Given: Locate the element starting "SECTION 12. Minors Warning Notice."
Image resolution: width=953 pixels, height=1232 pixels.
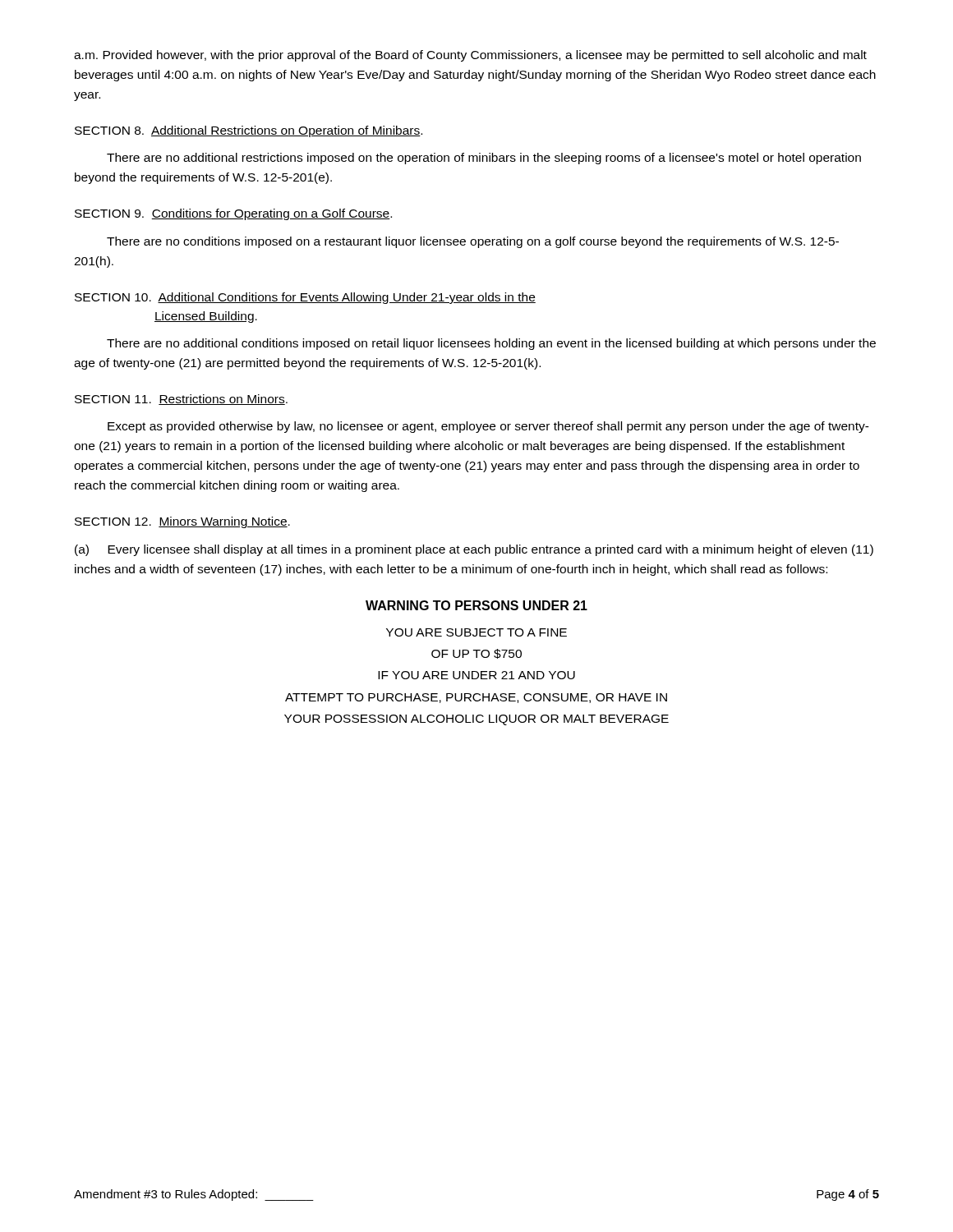Looking at the screenshot, I should pos(182,522).
